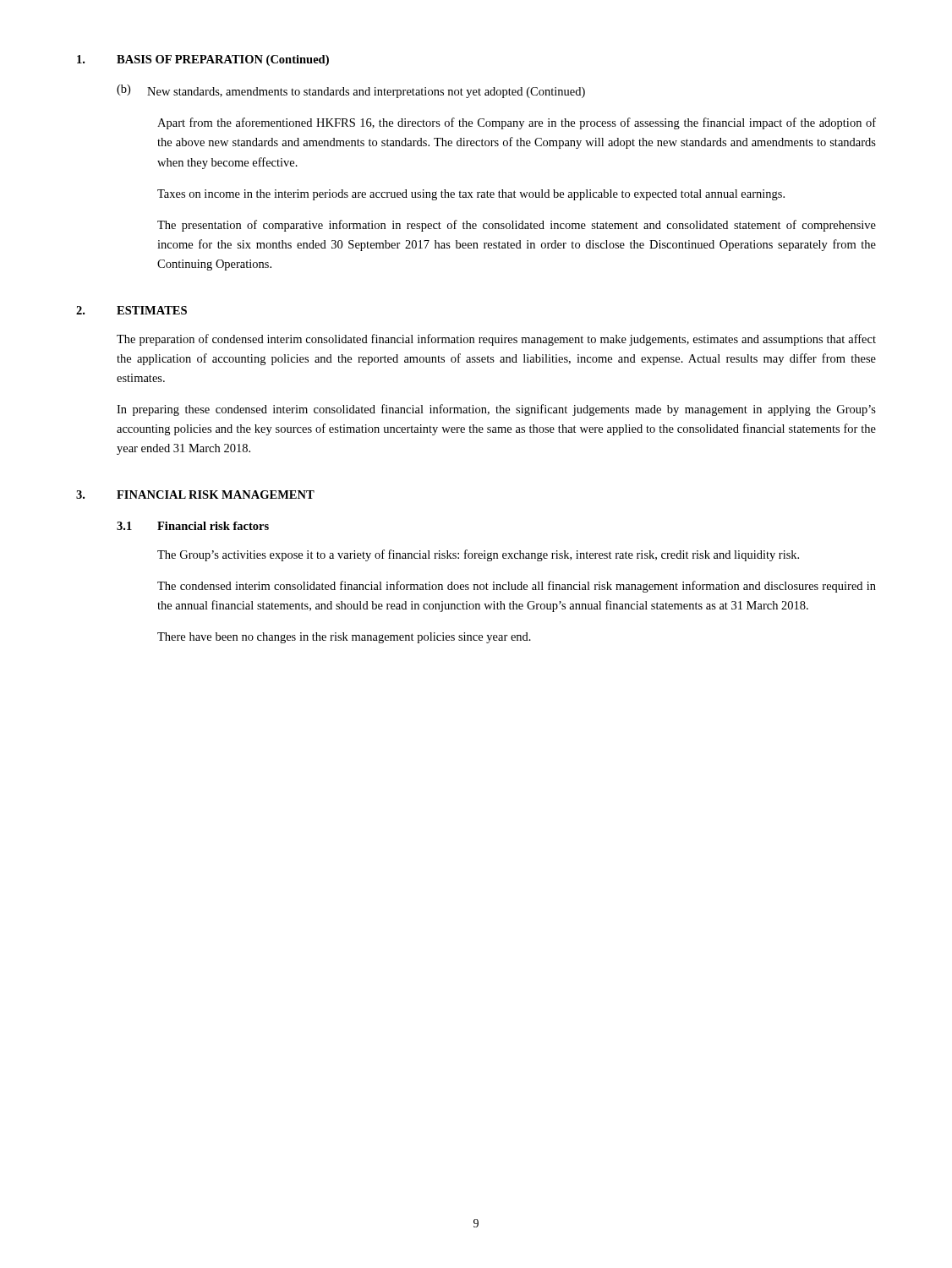Locate the element starting "The presentation of comparative information in respect"
Image resolution: width=952 pixels, height=1268 pixels.
(517, 244)
